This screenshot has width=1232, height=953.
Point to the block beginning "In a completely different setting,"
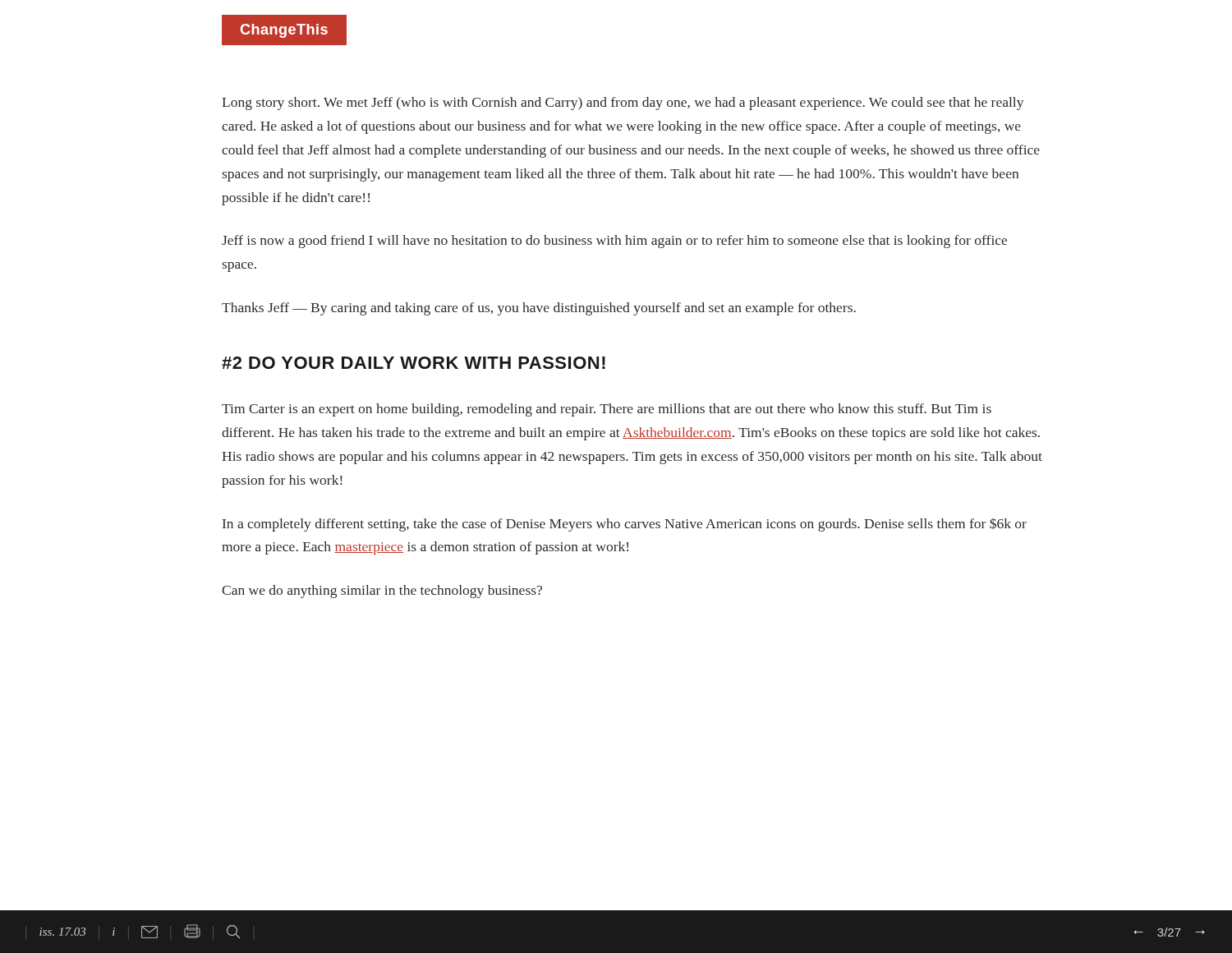pyautogui.click(x=624, y=535)
